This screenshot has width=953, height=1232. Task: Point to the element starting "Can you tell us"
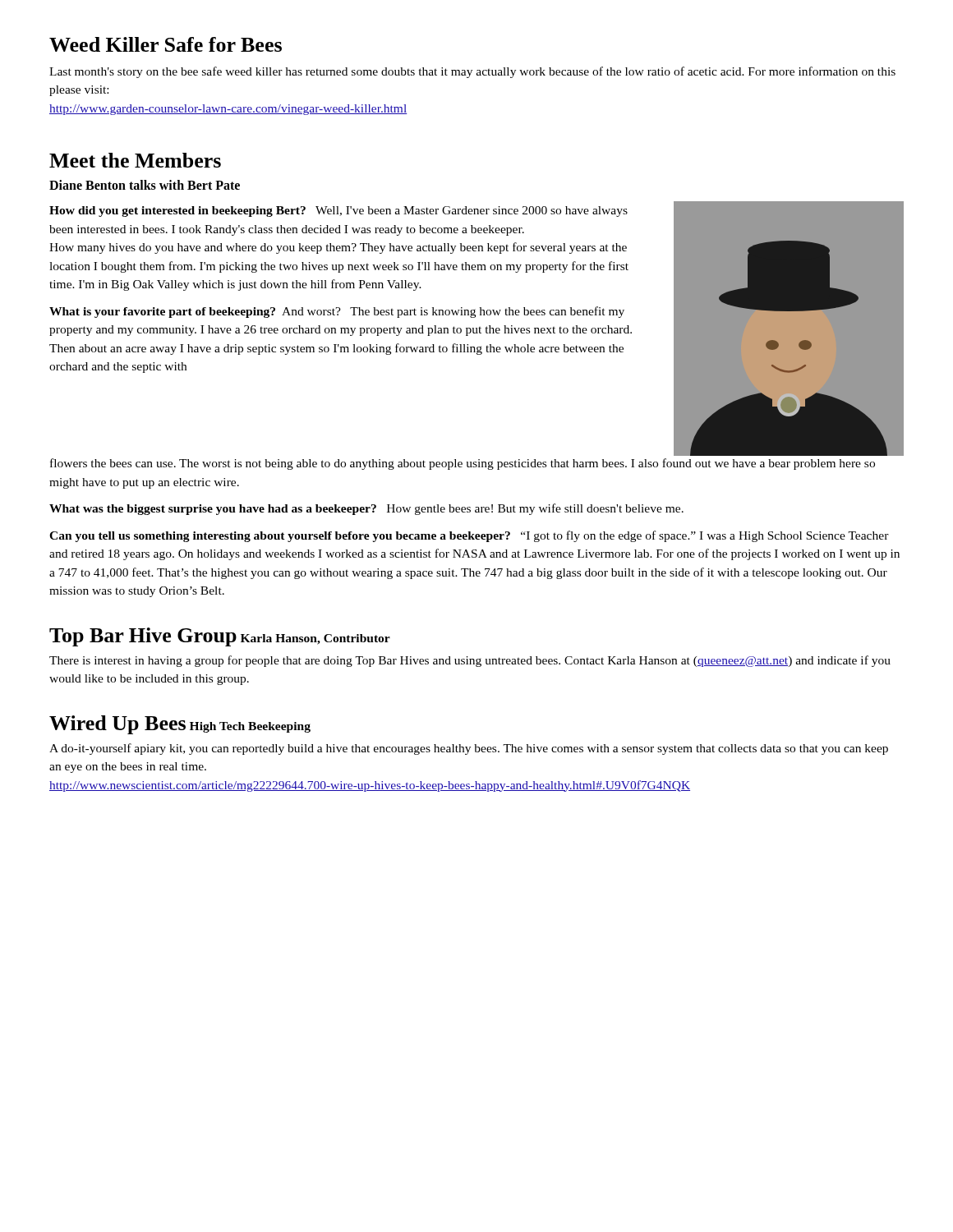475,563
